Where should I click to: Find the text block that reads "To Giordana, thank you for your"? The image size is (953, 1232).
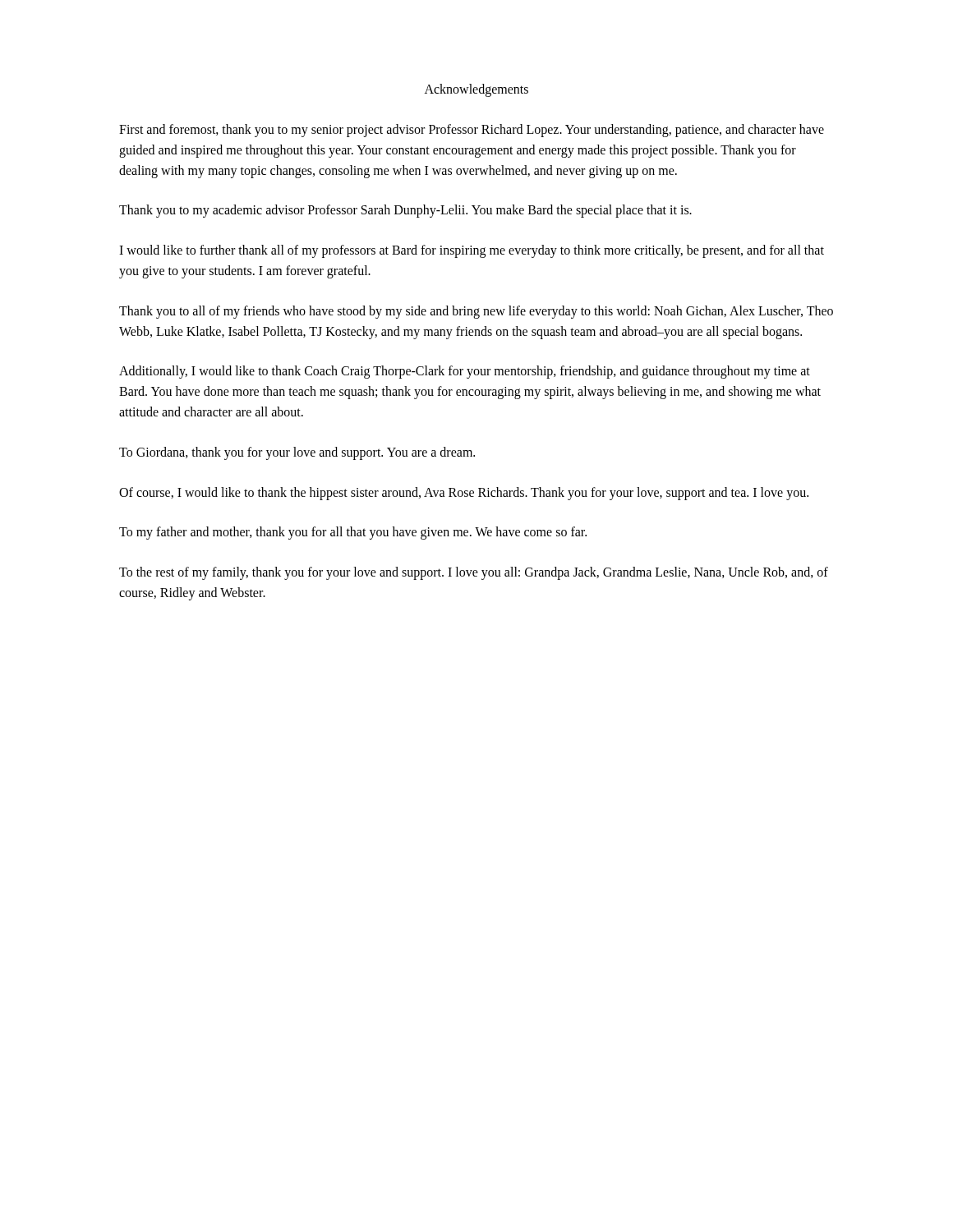tap(298, 452)
